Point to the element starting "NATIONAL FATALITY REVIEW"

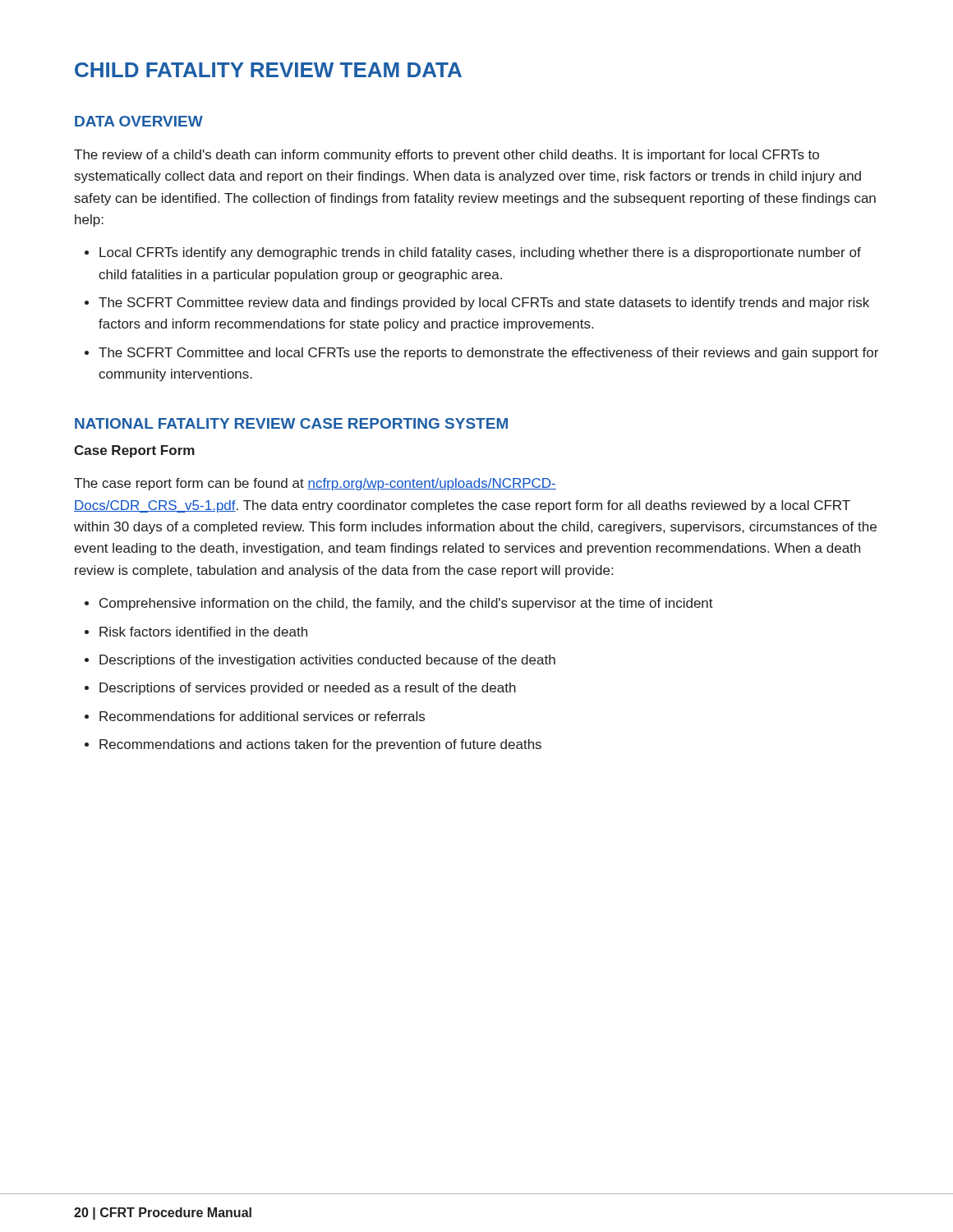click(x=291, y=424)
